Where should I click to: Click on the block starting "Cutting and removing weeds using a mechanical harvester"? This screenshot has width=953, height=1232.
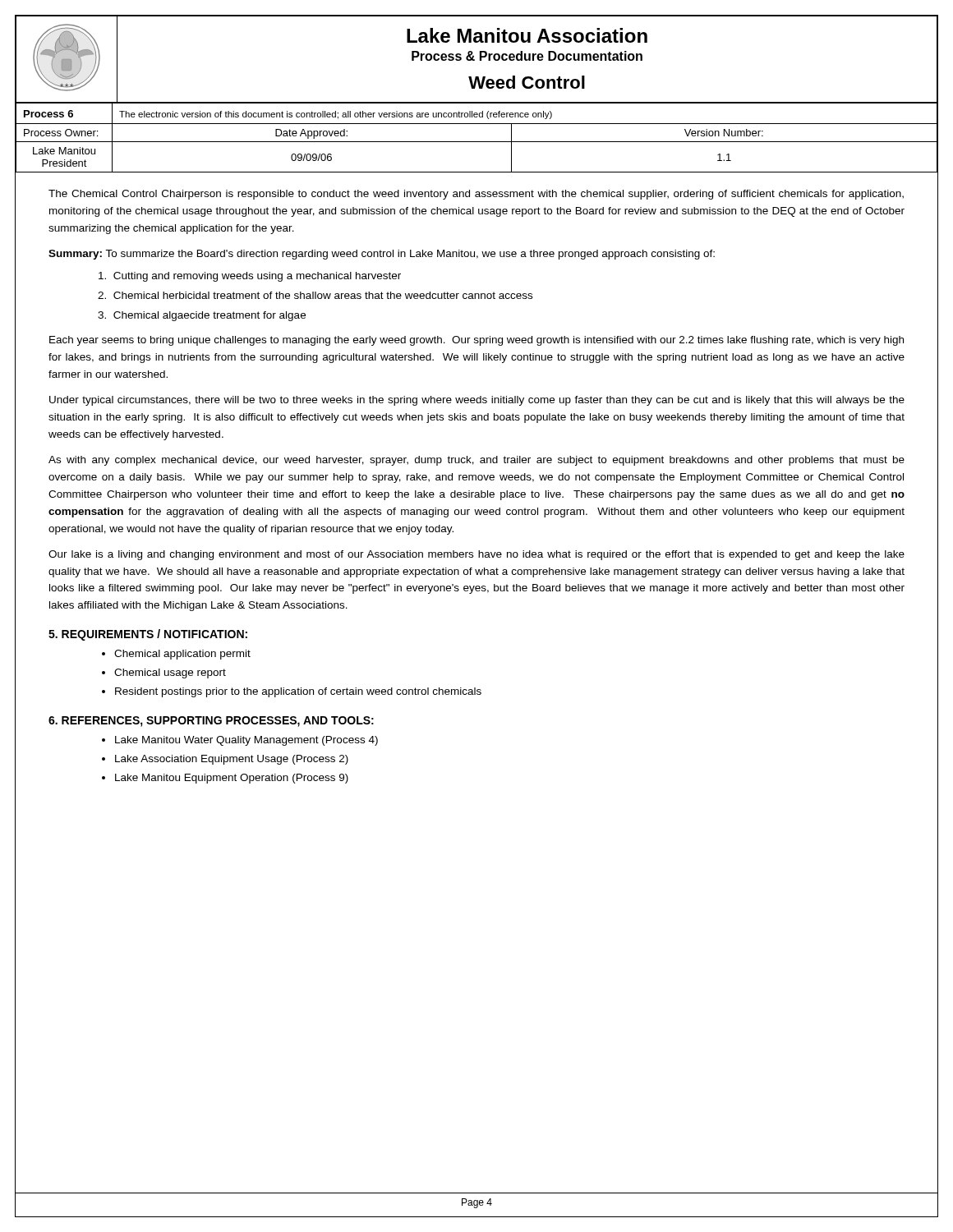249,275
